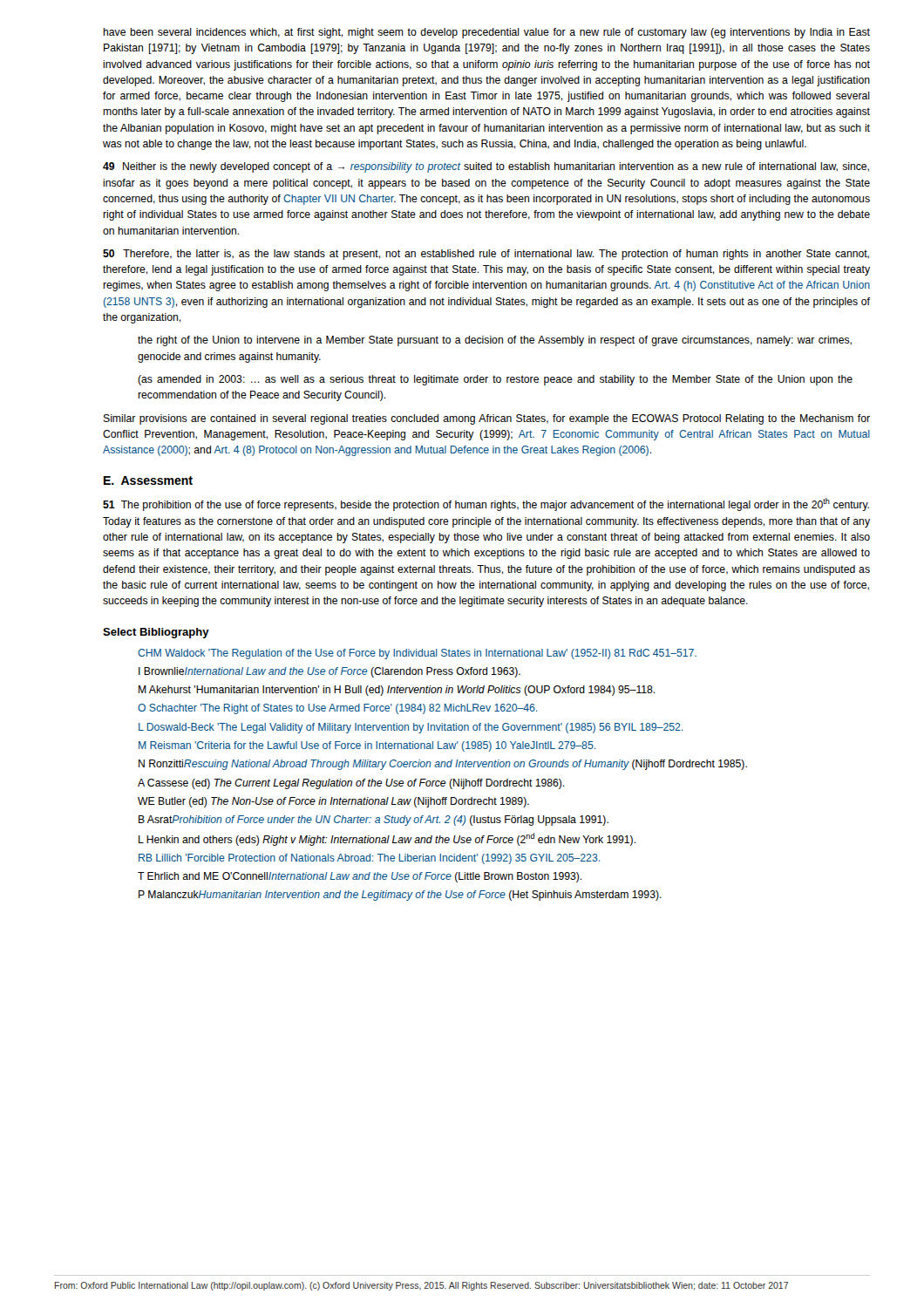924x1308 pixels.
Task: Click on the list item with the text "I BrownlieInternational Law and"
Action: coord(329,671)
